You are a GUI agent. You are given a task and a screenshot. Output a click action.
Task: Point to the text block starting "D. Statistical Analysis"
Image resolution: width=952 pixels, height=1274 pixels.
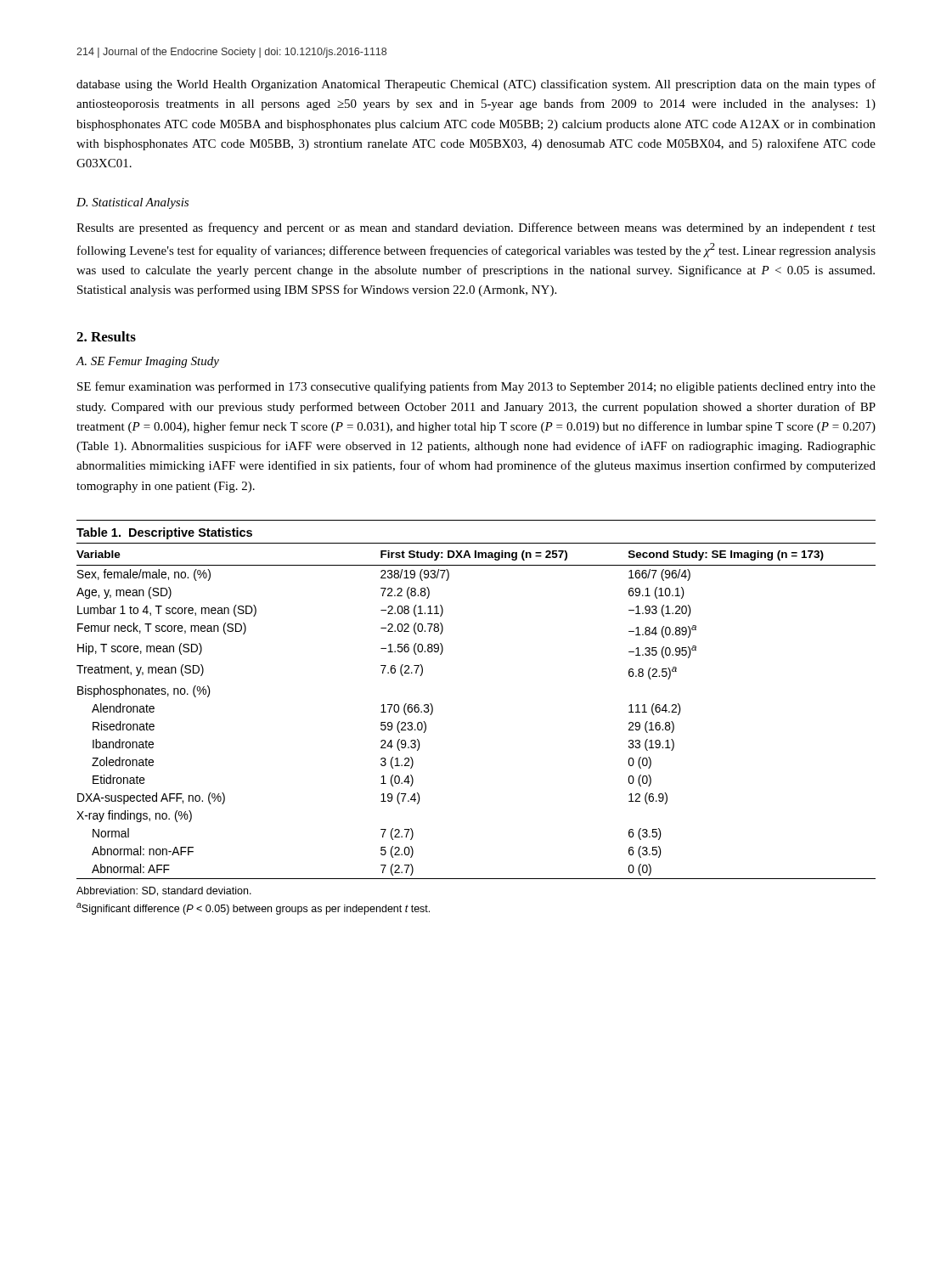tap(133, 202)
